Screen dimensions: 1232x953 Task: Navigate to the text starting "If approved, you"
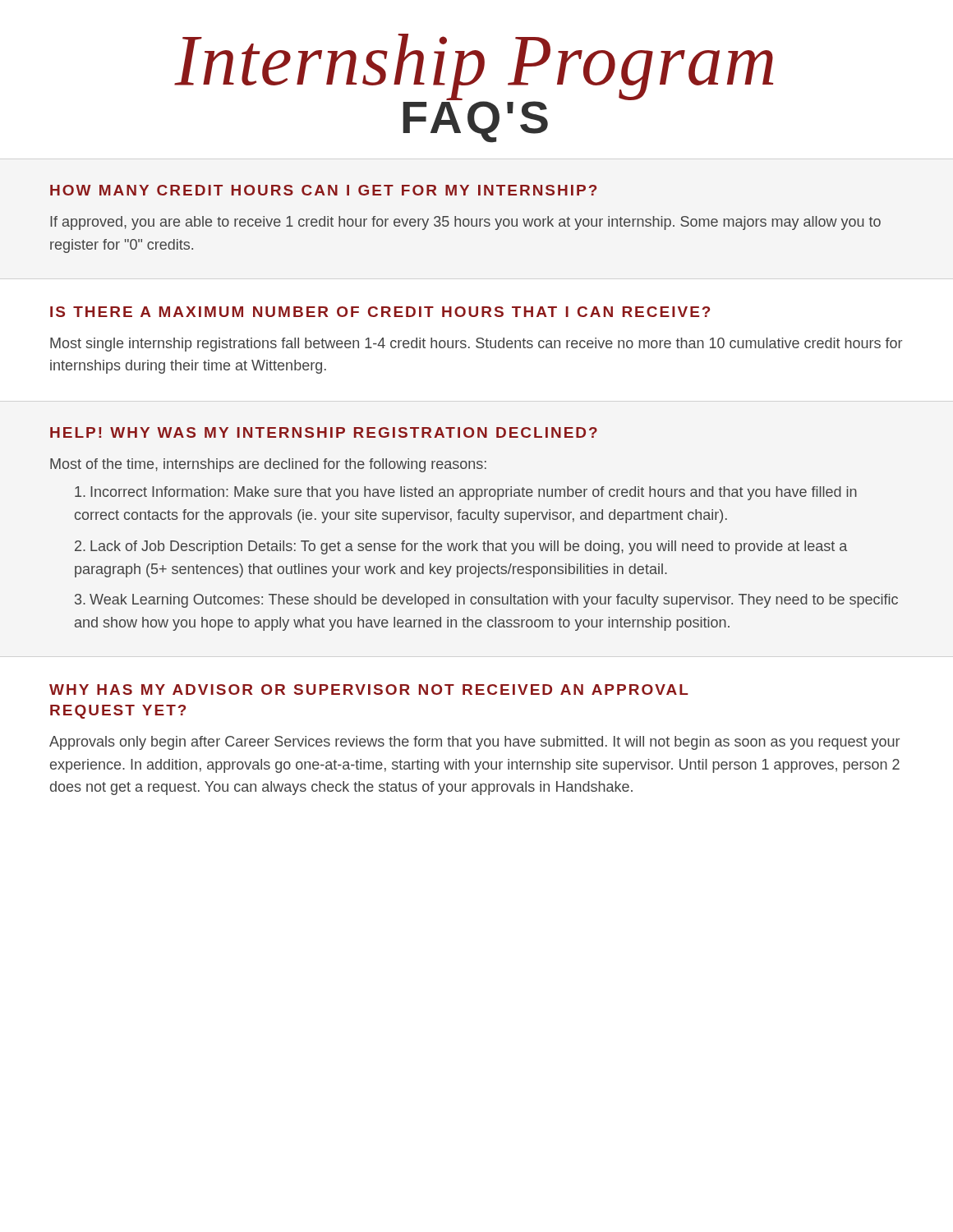point(465,233)
